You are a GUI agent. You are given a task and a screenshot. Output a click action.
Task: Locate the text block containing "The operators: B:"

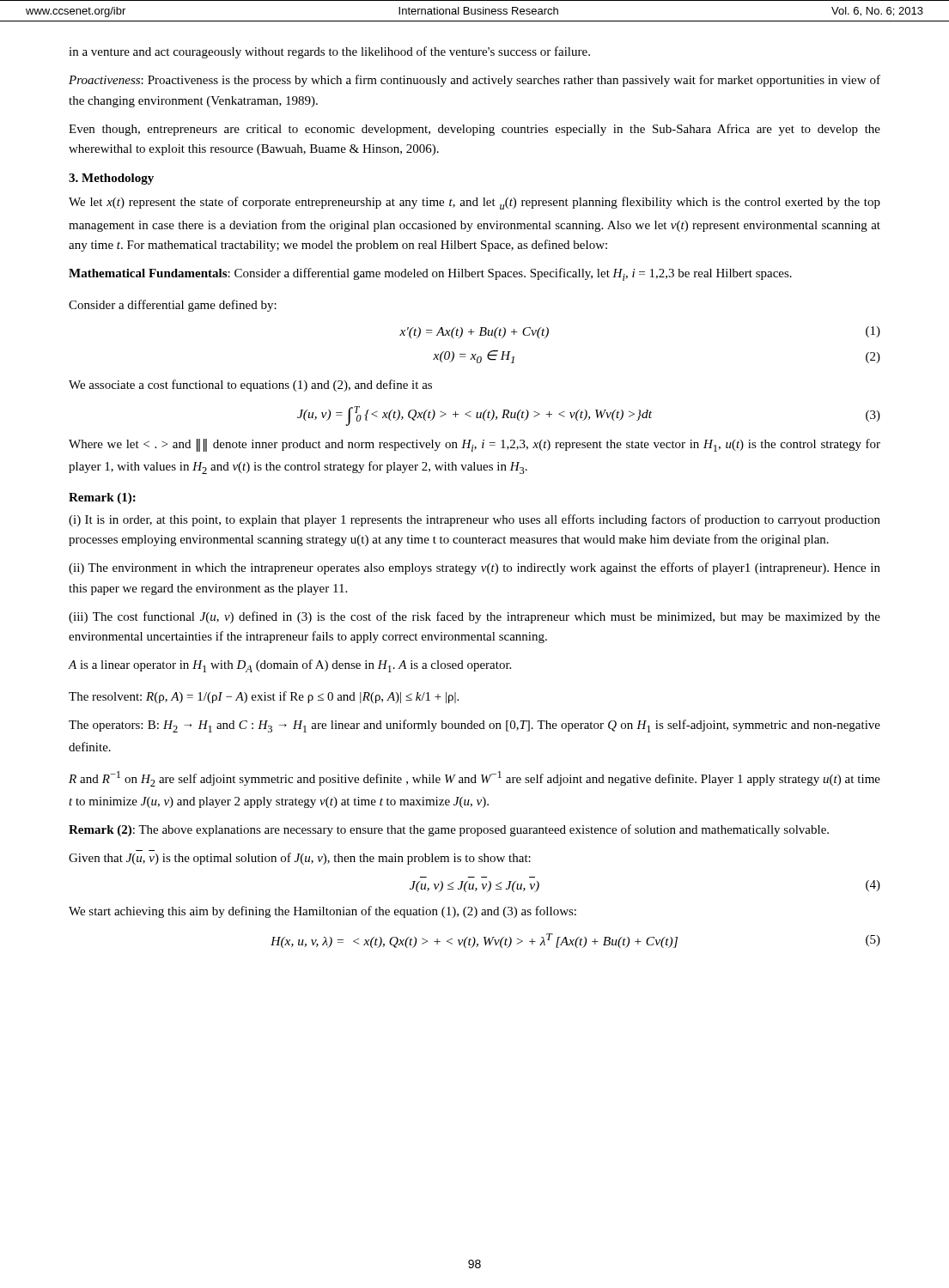click(x=474, y=737)
